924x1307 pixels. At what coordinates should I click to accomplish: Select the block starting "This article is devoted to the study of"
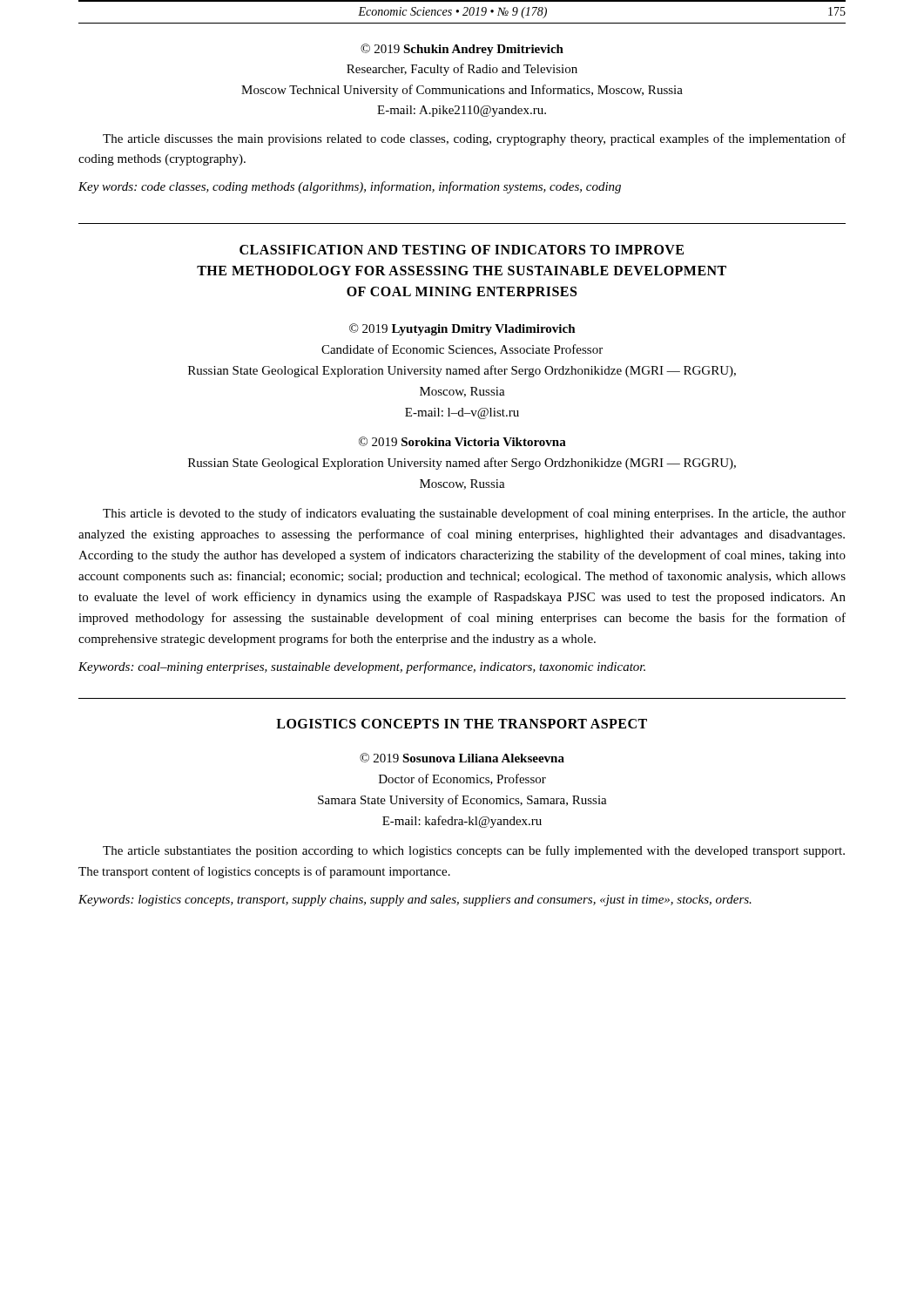tap(462, 576)
